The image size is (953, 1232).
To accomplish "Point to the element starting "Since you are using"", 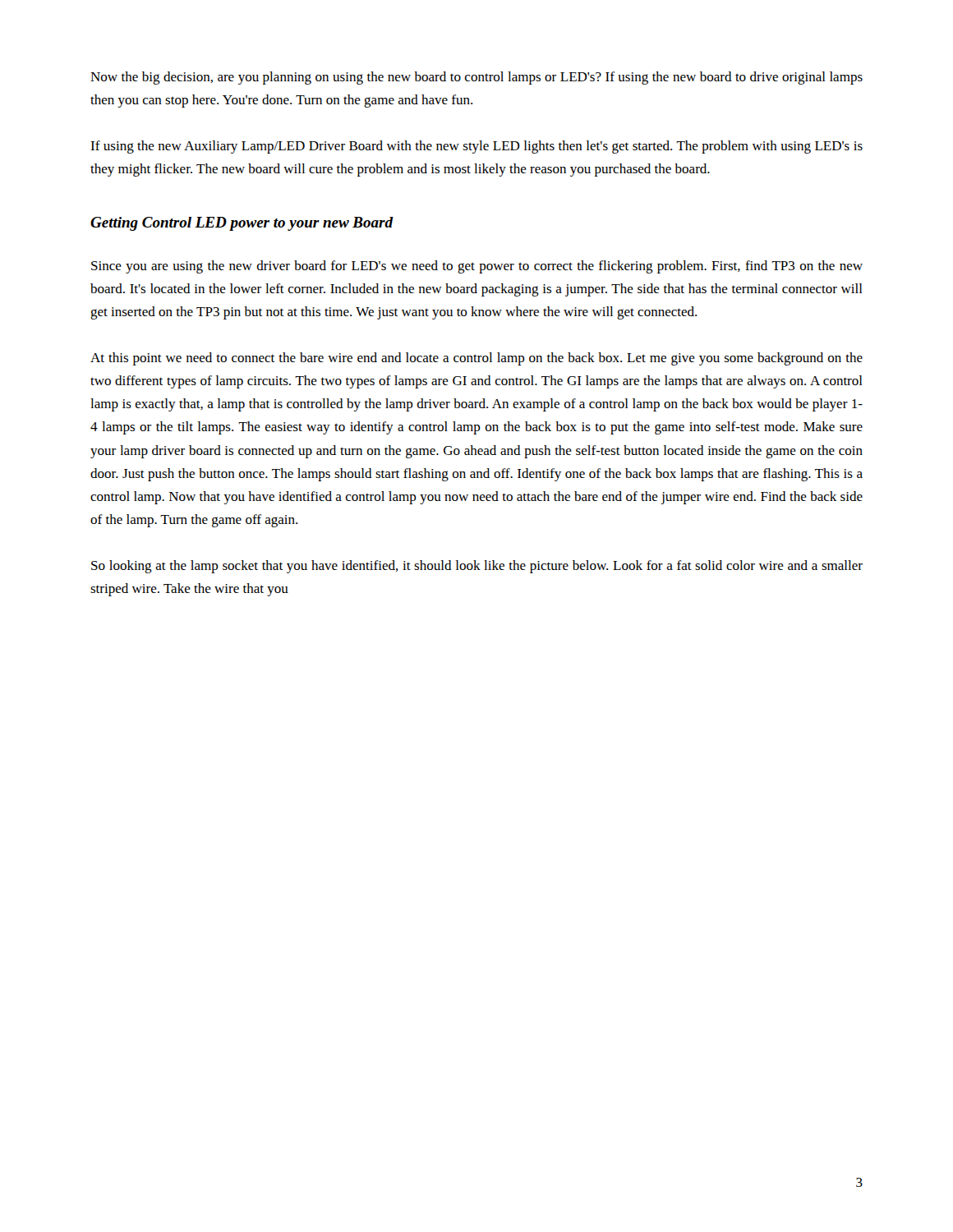I will pos(476,289).
